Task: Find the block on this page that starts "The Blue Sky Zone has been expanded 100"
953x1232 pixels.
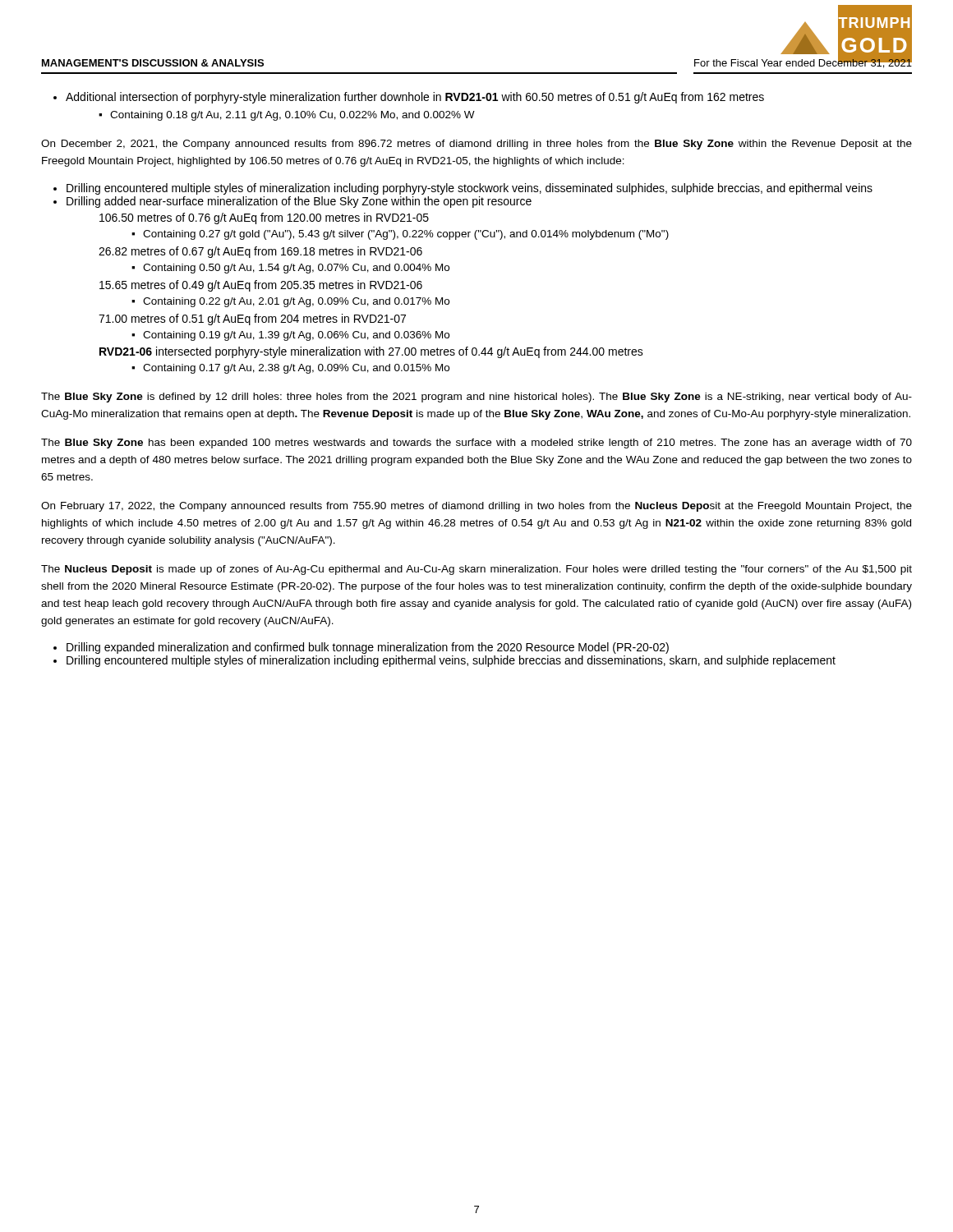Action: coord(476,460)
